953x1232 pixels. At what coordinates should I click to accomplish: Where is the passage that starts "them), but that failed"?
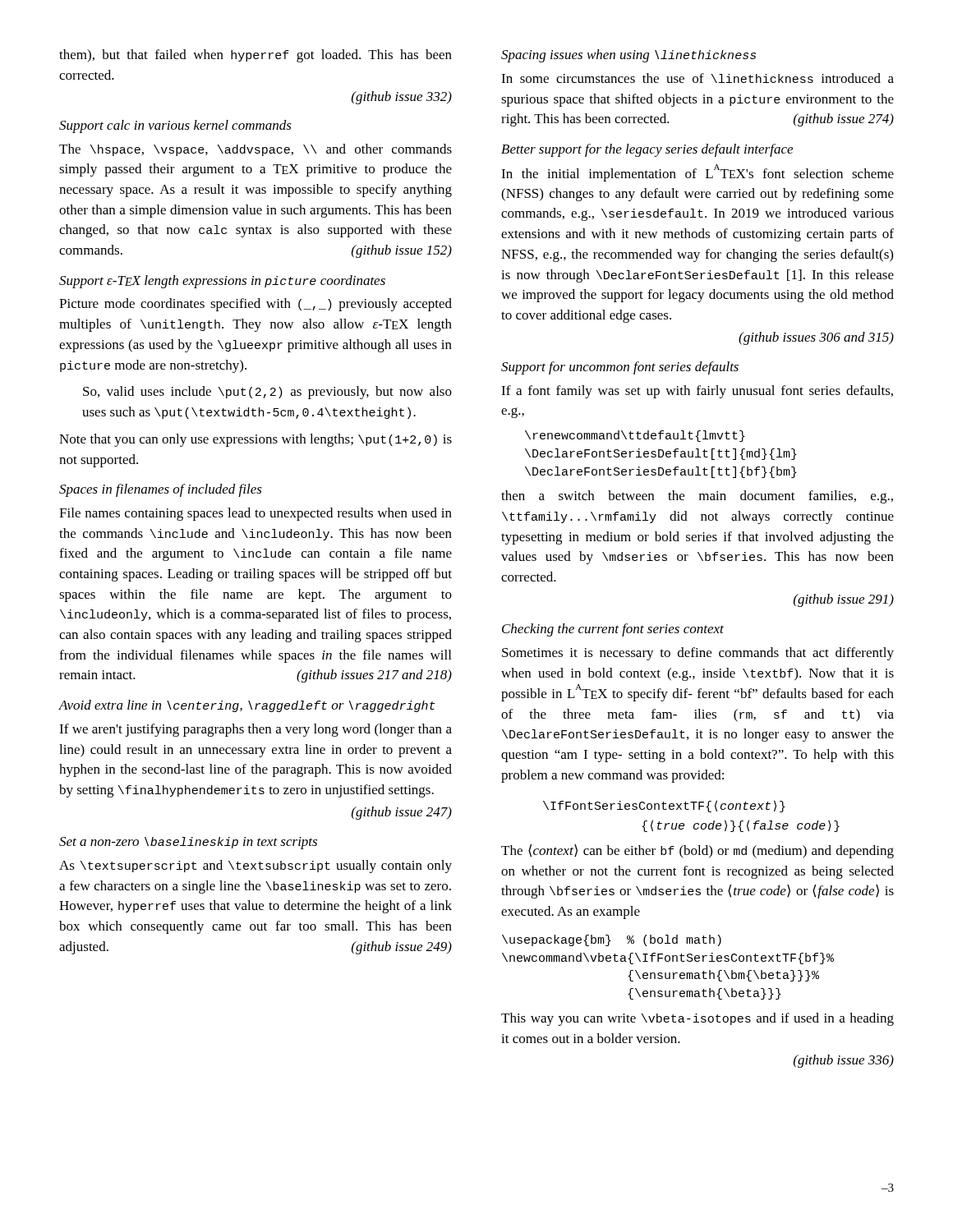(256, 56)
